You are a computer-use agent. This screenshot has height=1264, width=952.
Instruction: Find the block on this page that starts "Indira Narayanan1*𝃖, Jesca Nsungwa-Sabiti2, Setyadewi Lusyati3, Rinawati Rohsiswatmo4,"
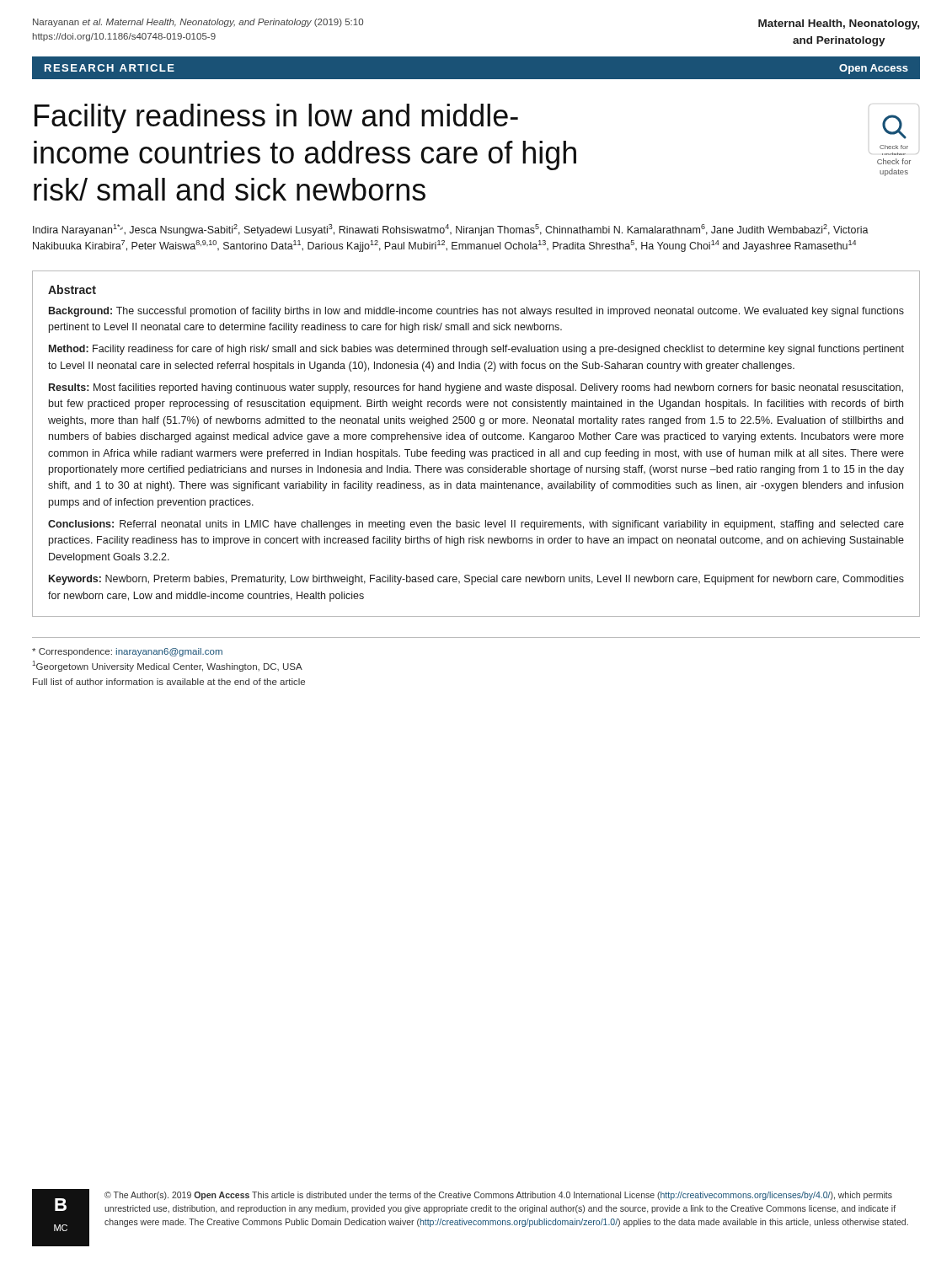[x=450, y=237]
